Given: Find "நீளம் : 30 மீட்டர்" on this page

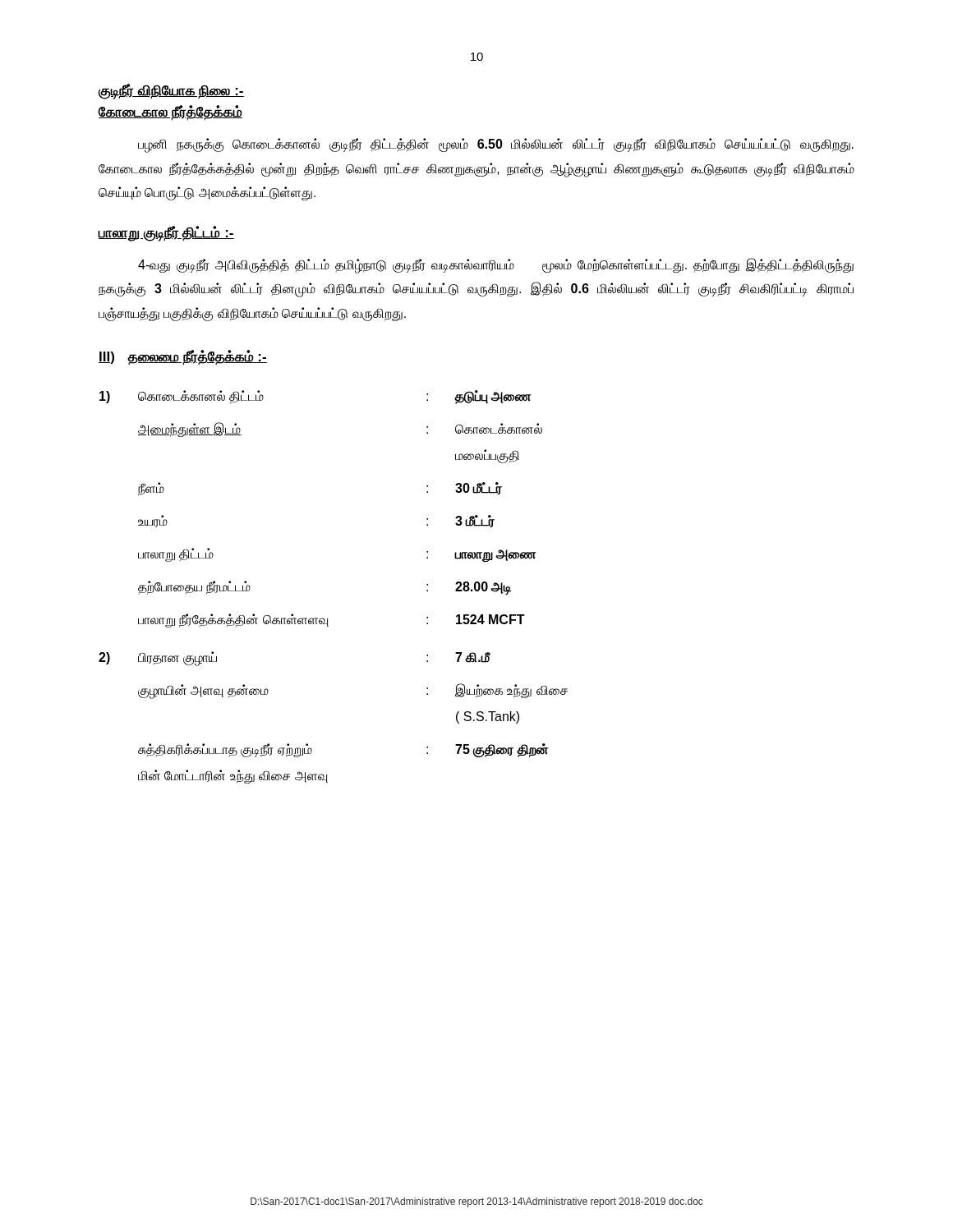Looking at the screenshot, I should (476, 488).
